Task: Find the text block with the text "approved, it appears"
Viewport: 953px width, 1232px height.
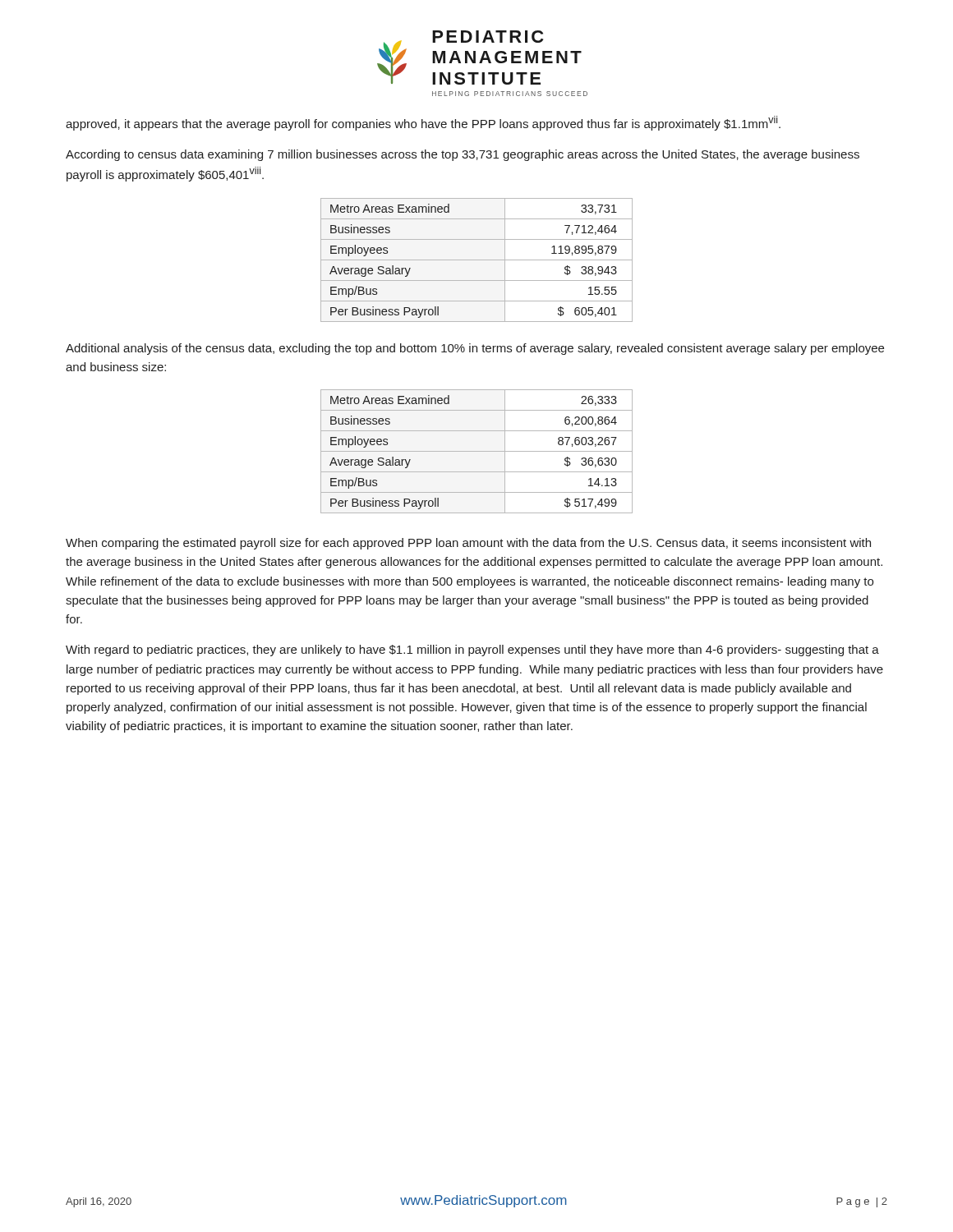Action: (424, 122)
